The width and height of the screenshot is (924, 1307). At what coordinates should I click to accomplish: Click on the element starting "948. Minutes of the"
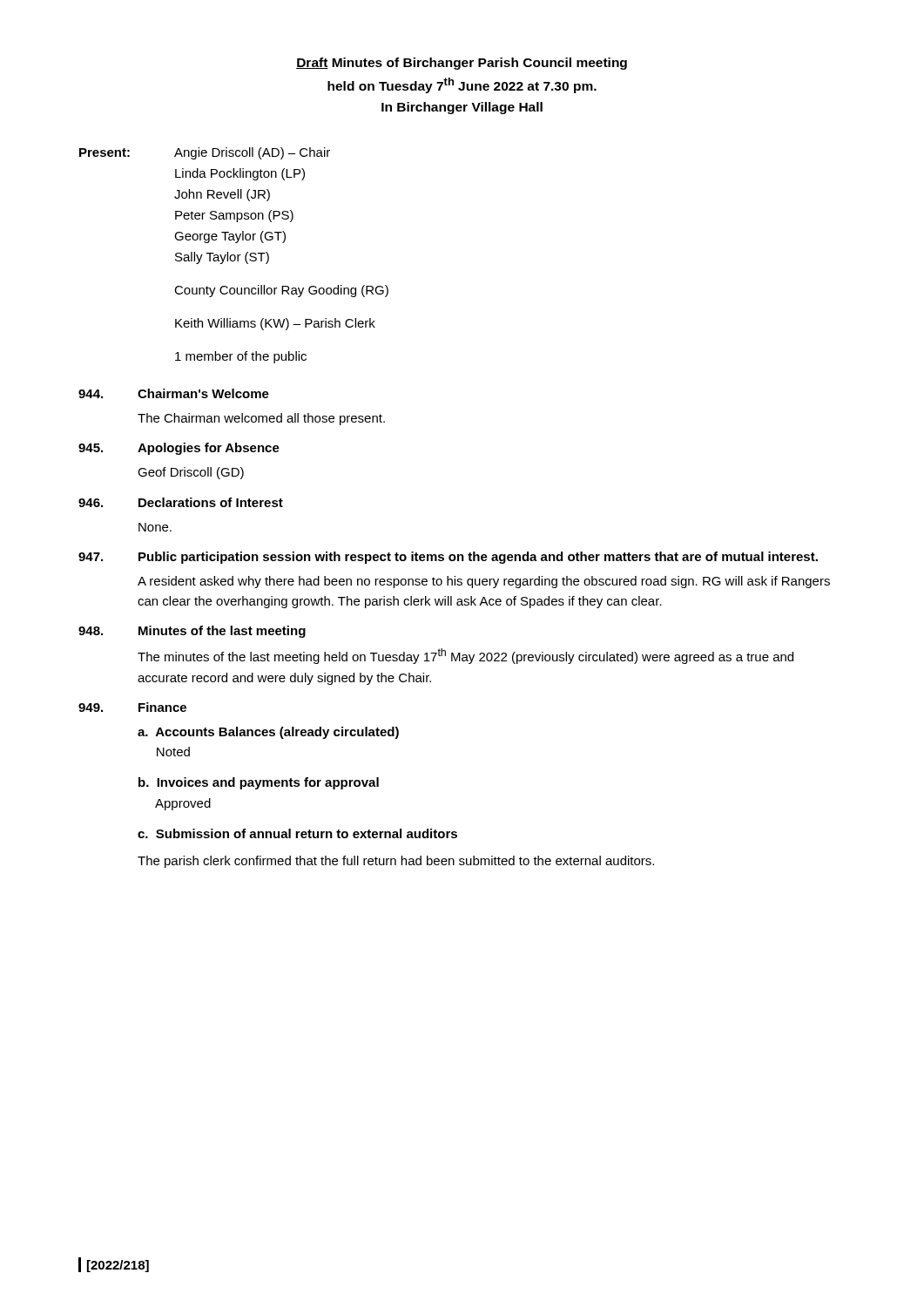192,632
